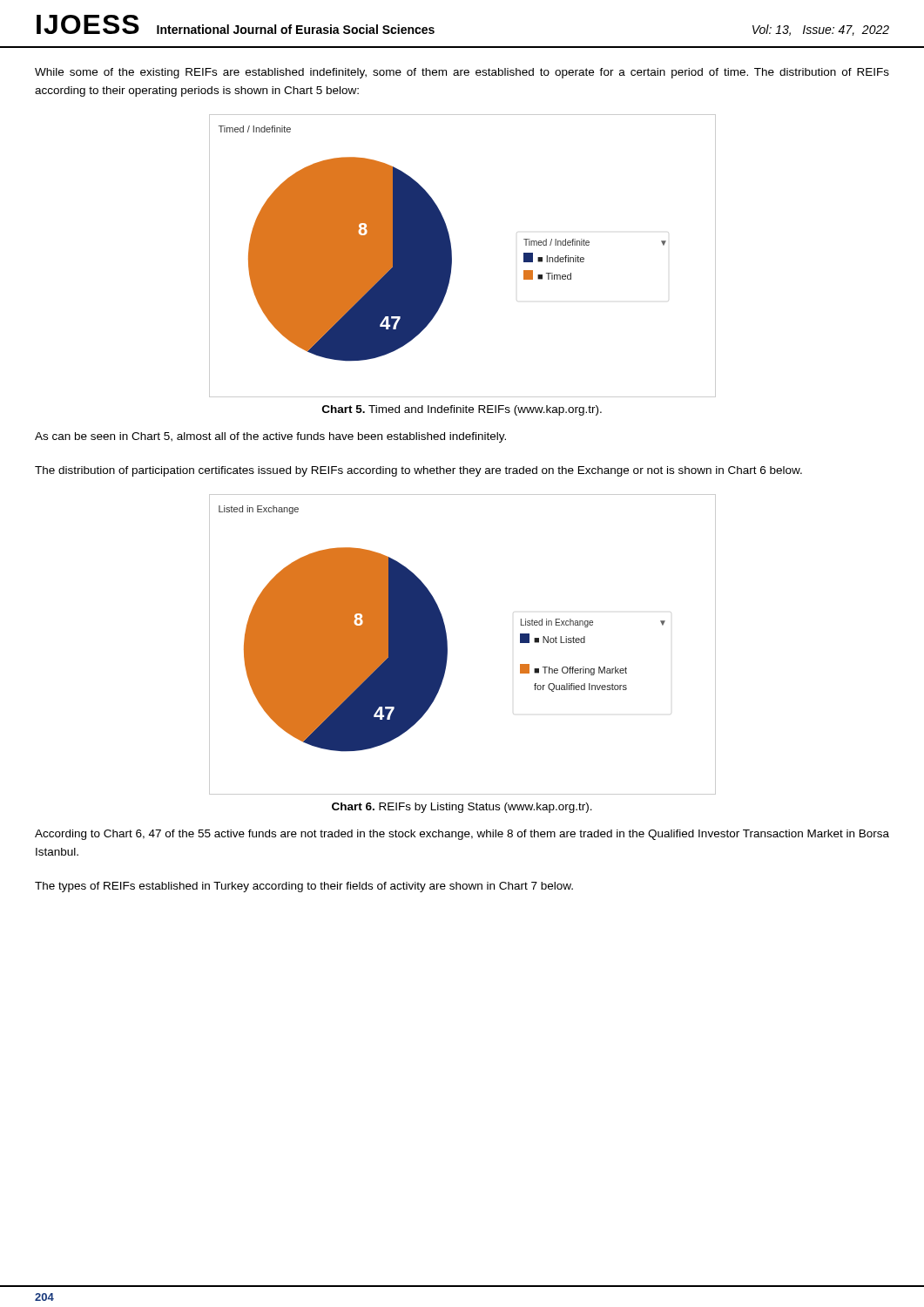Select the text block starting "While some of the existing"
The image size is (924, 1307).
coord(462,81)
